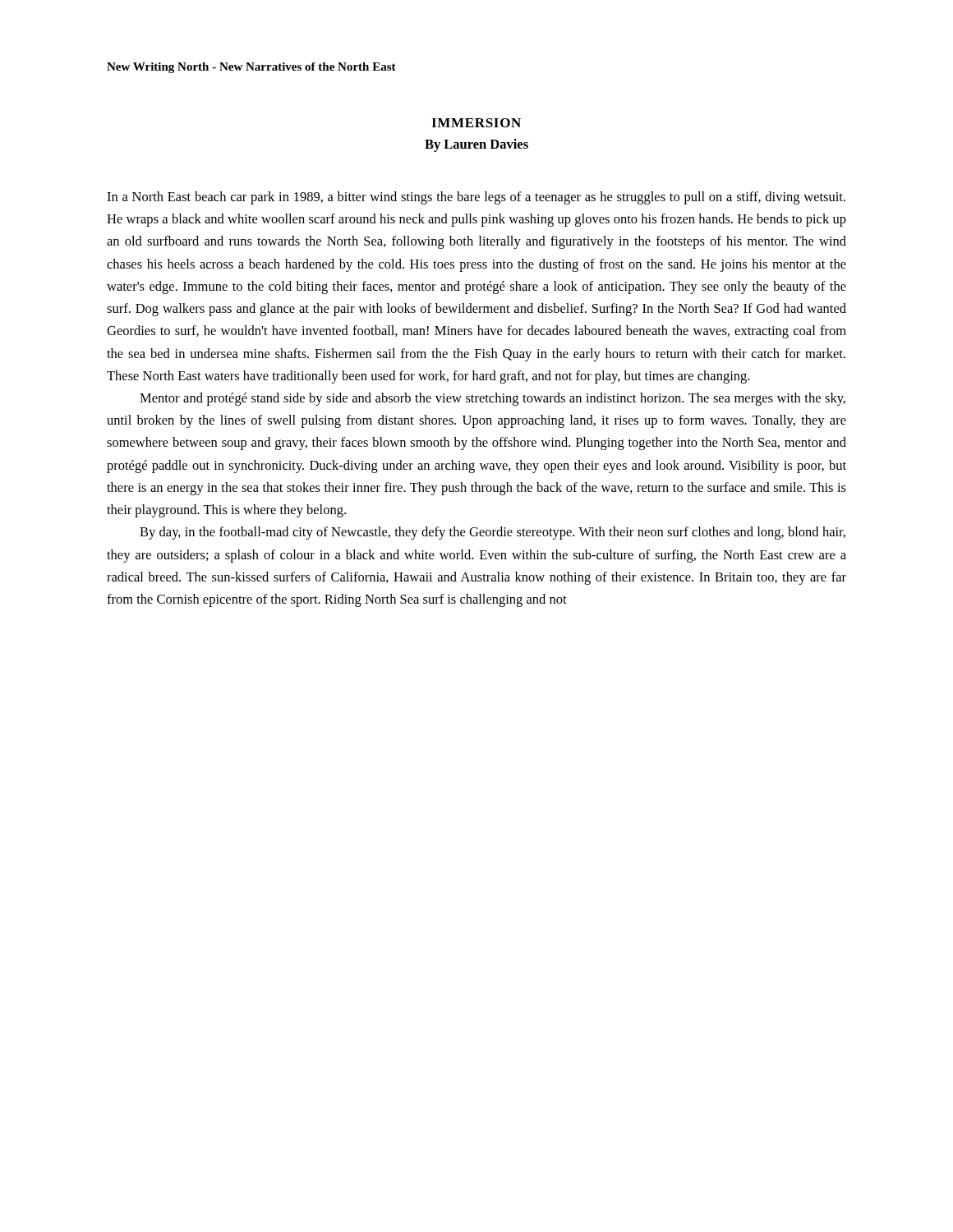Point to the block beginning "By day, in the"
The width and height of the screenshot is (953, 1232).
click(476, 566)
